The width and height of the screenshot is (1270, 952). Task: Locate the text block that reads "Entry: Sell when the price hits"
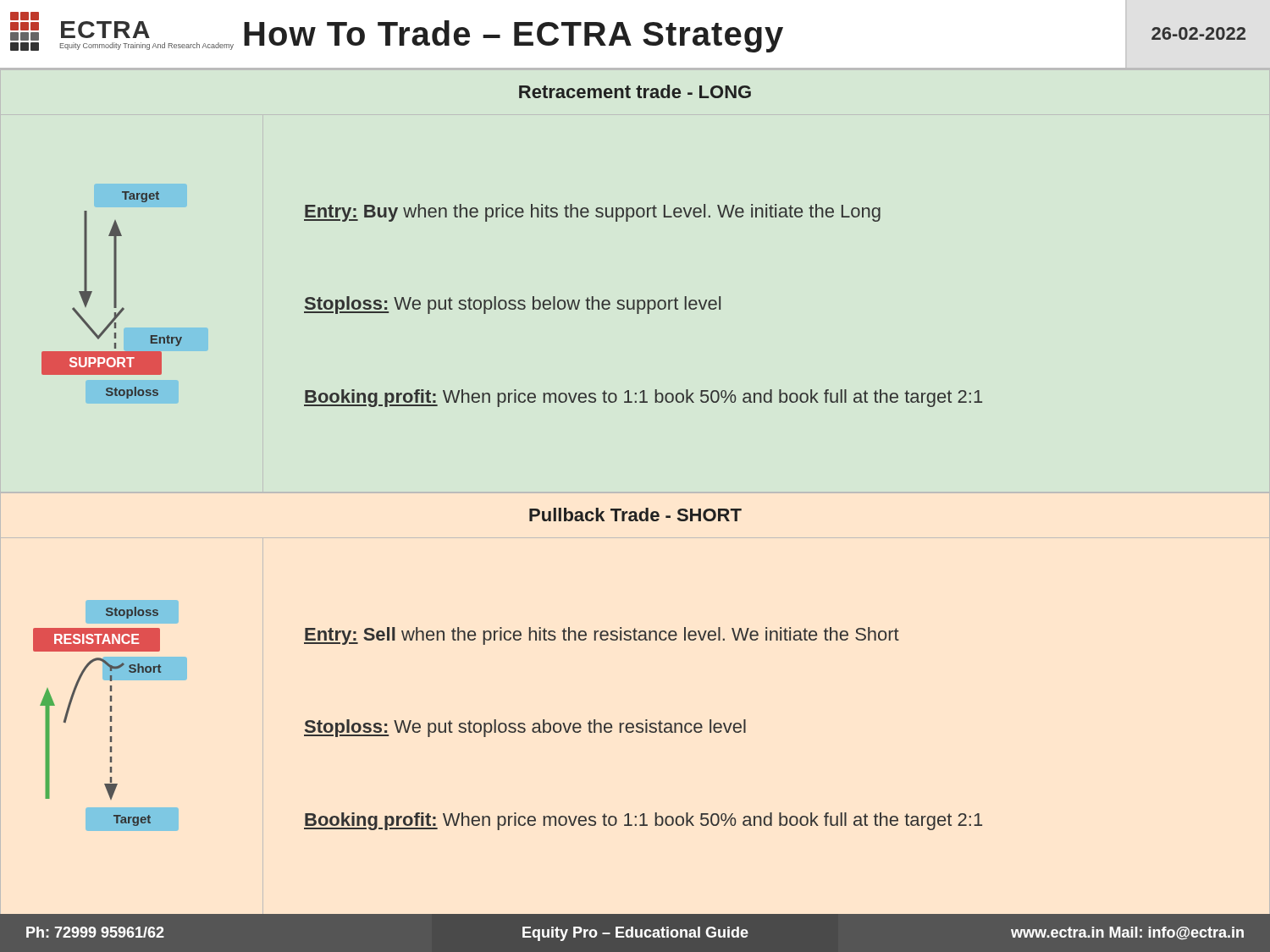pyautogui.click(x=602, y=636)
